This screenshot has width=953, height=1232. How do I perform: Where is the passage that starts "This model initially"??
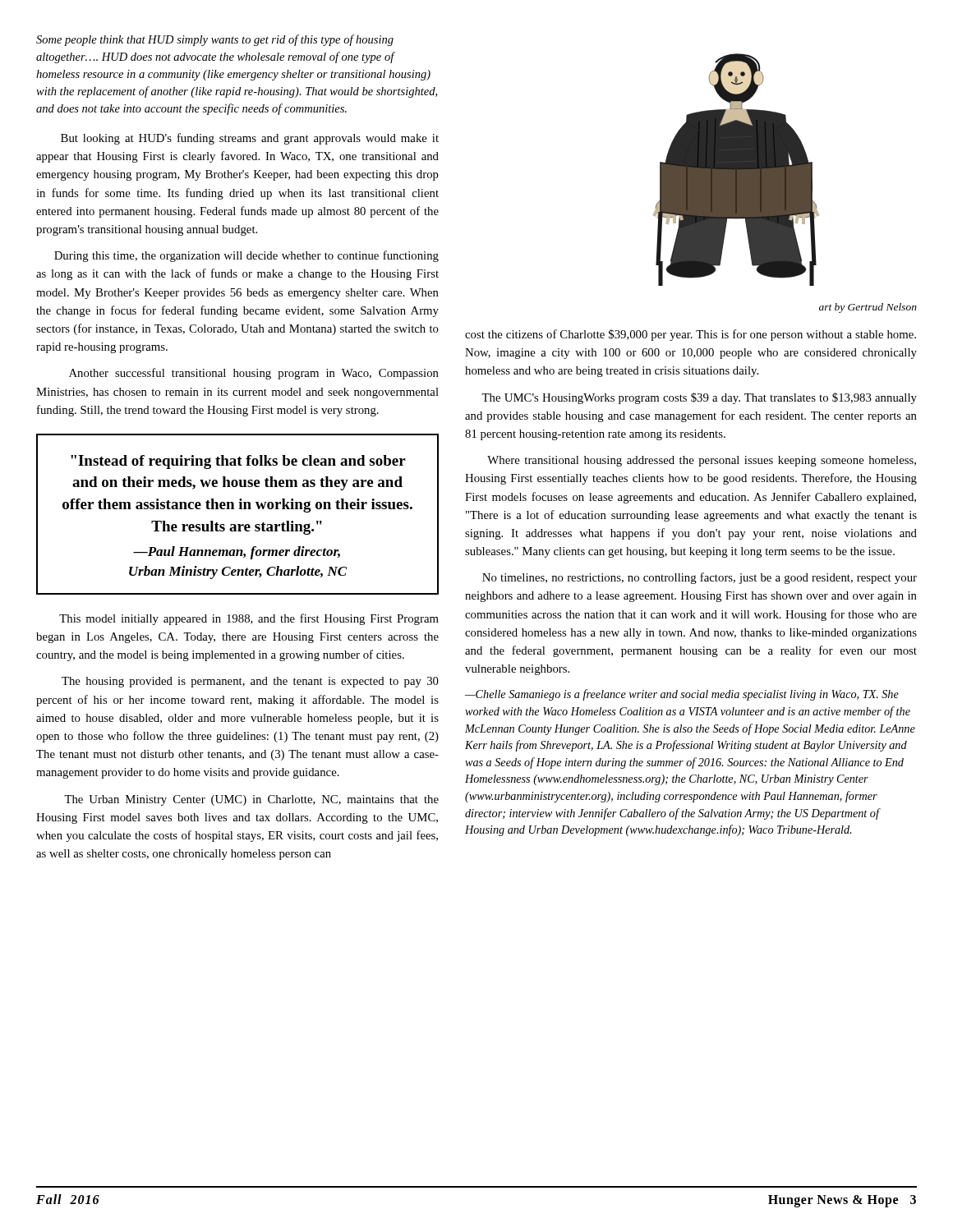(237, 637)
